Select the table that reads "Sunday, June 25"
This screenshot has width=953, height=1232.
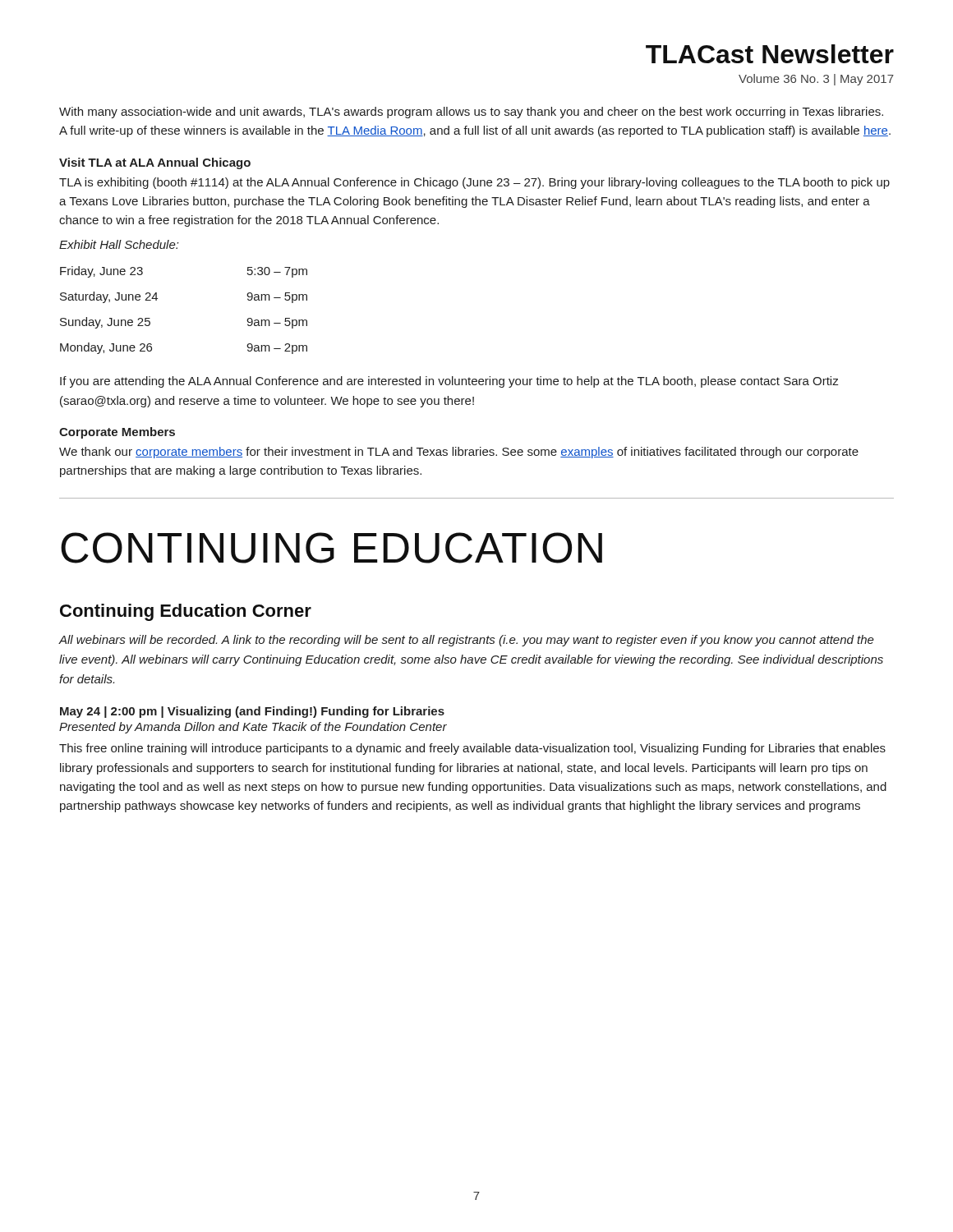click(x=476, y=309)
